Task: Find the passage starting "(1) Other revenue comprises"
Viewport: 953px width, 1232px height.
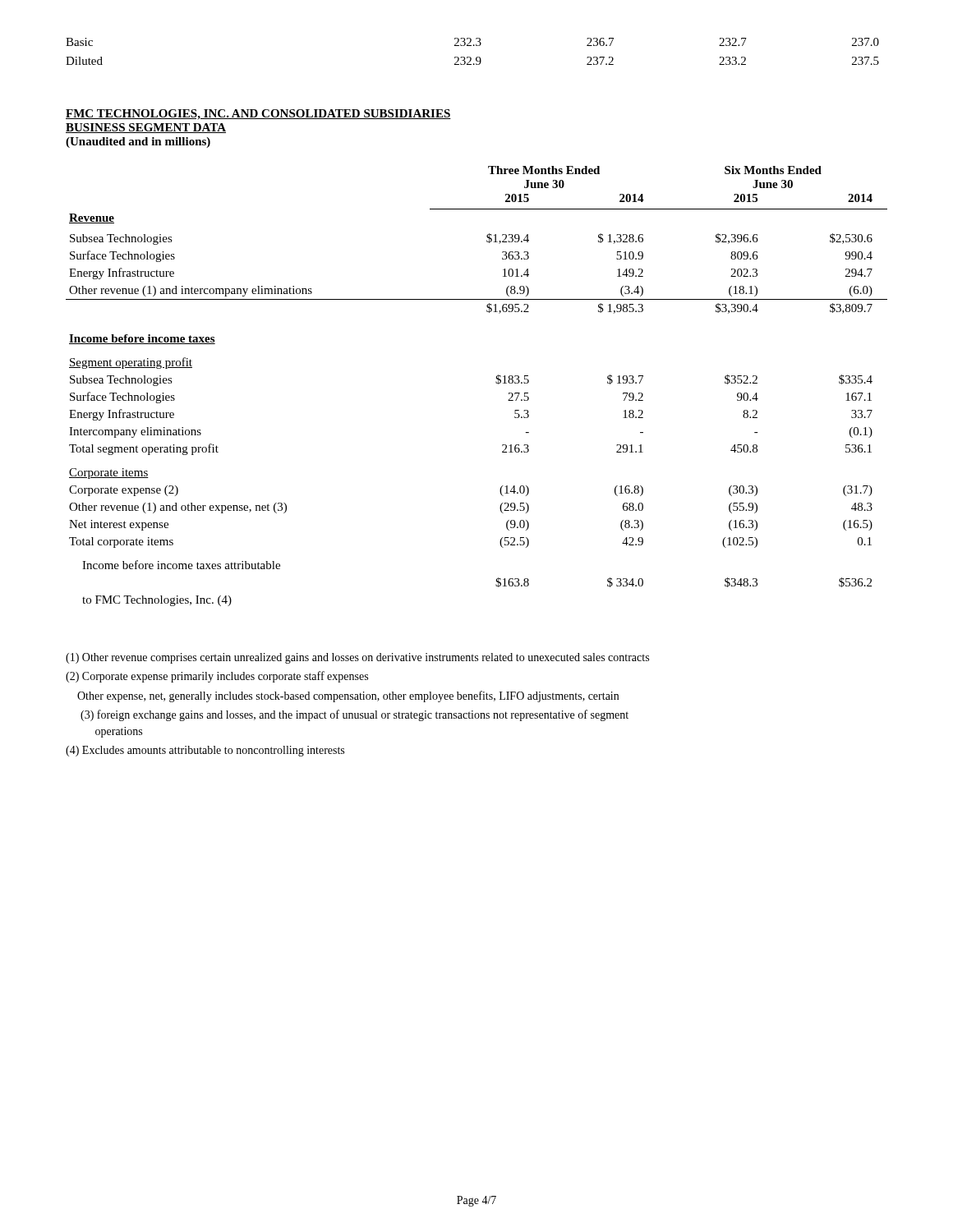Action: coord(358,657)
